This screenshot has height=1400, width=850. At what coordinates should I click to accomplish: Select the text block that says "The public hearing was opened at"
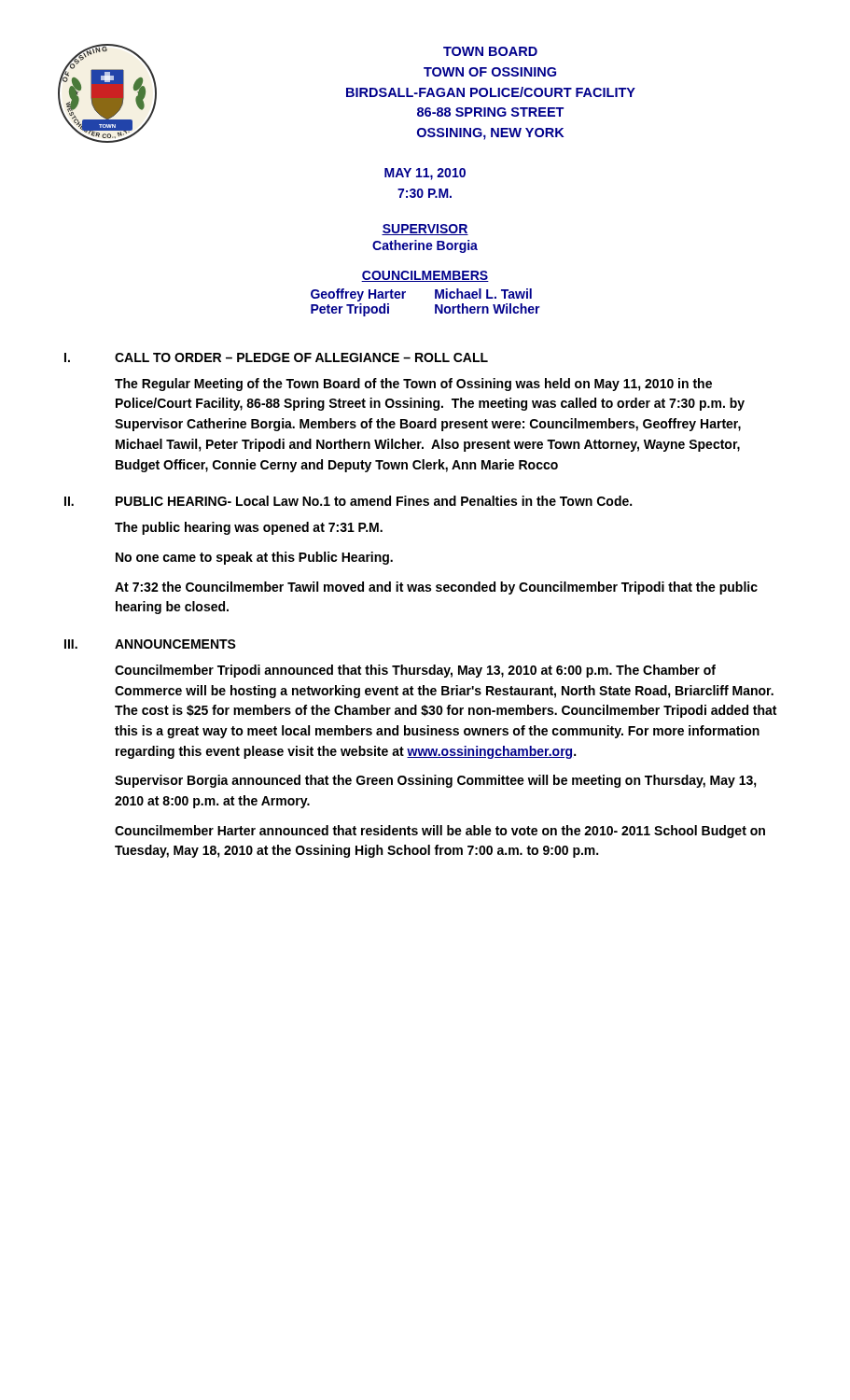[249, 528]
